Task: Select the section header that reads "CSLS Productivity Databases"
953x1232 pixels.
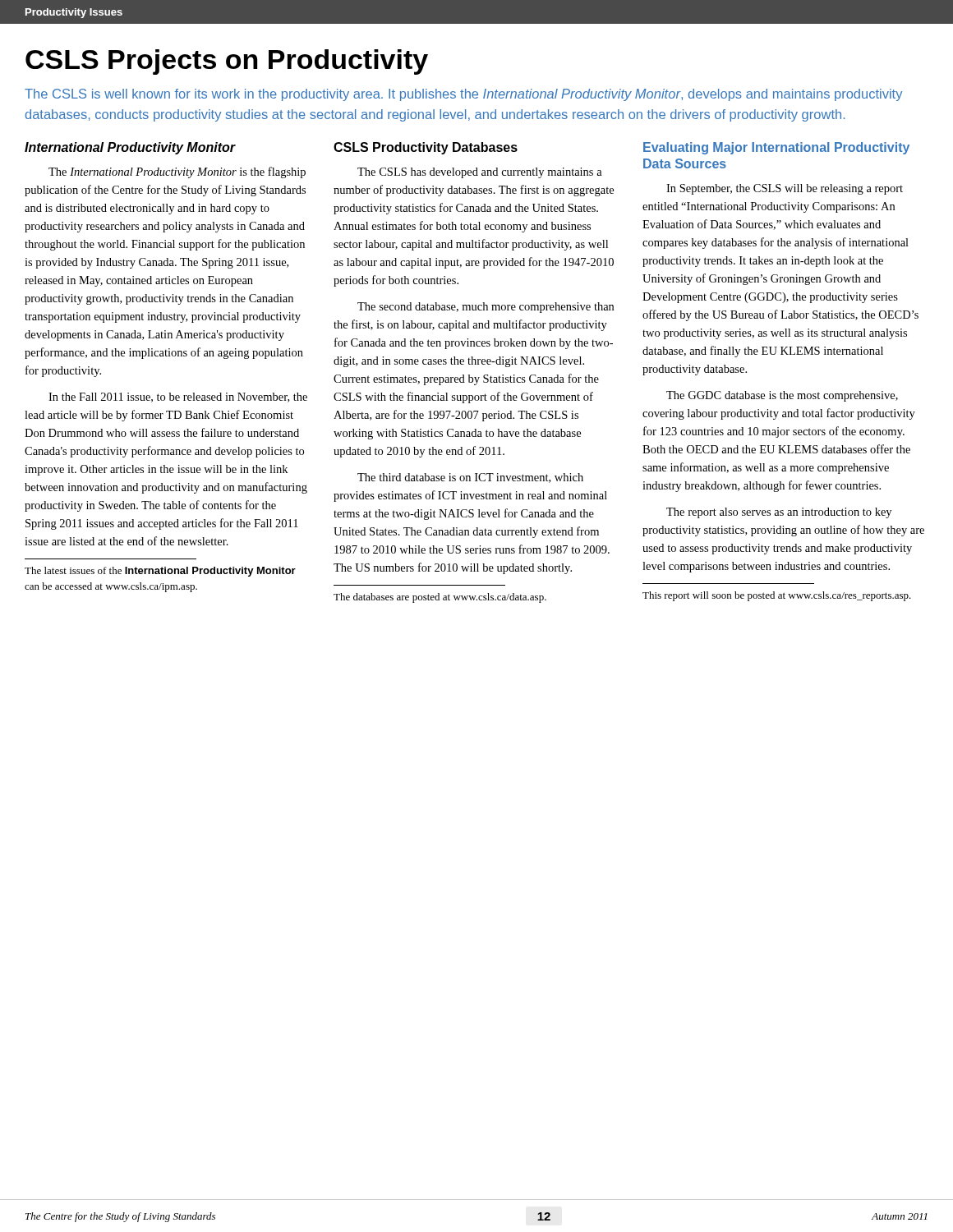Action: point(426,147)
